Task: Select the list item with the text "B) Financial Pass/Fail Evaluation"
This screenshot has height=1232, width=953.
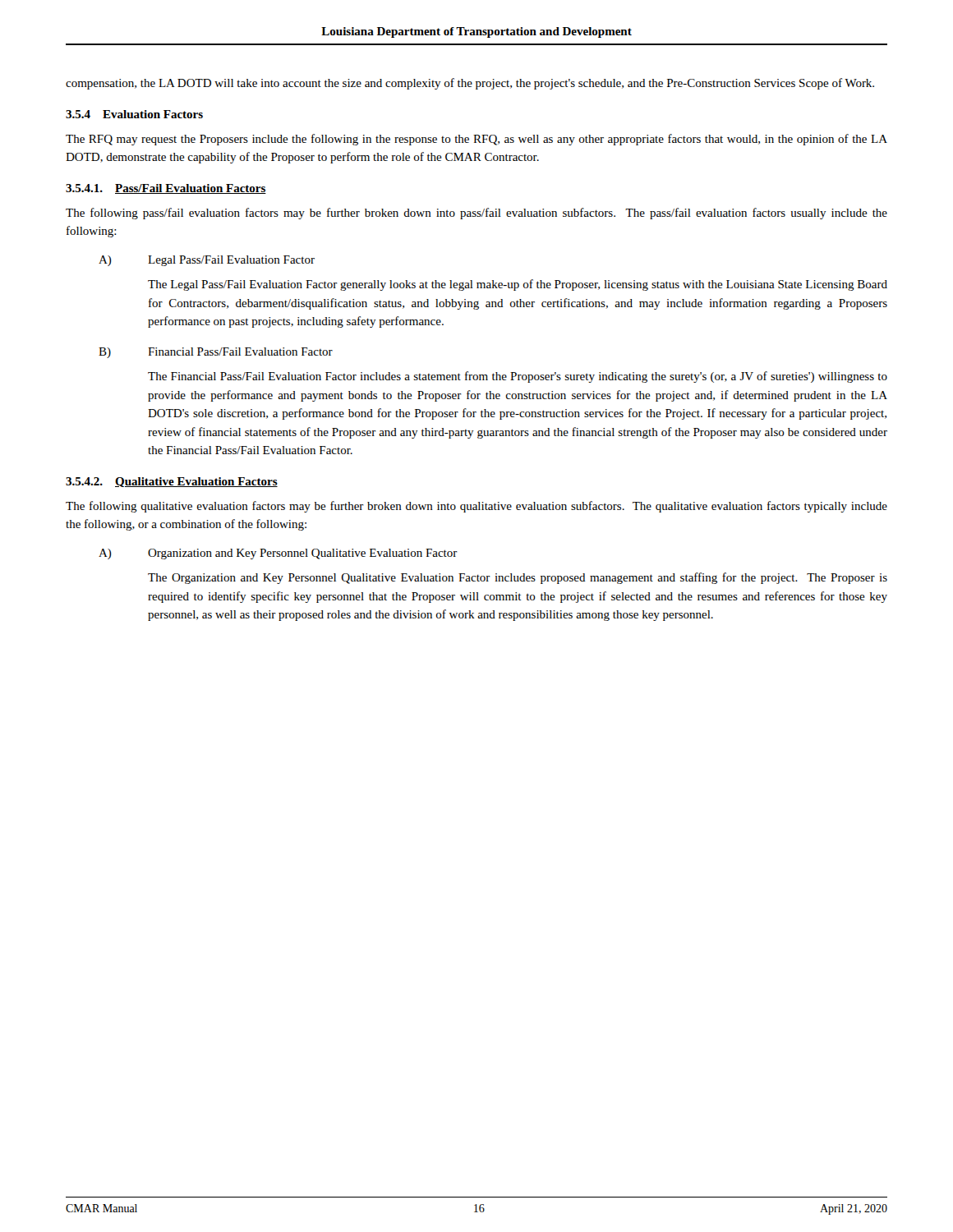Action: click(x=216, y=353)
